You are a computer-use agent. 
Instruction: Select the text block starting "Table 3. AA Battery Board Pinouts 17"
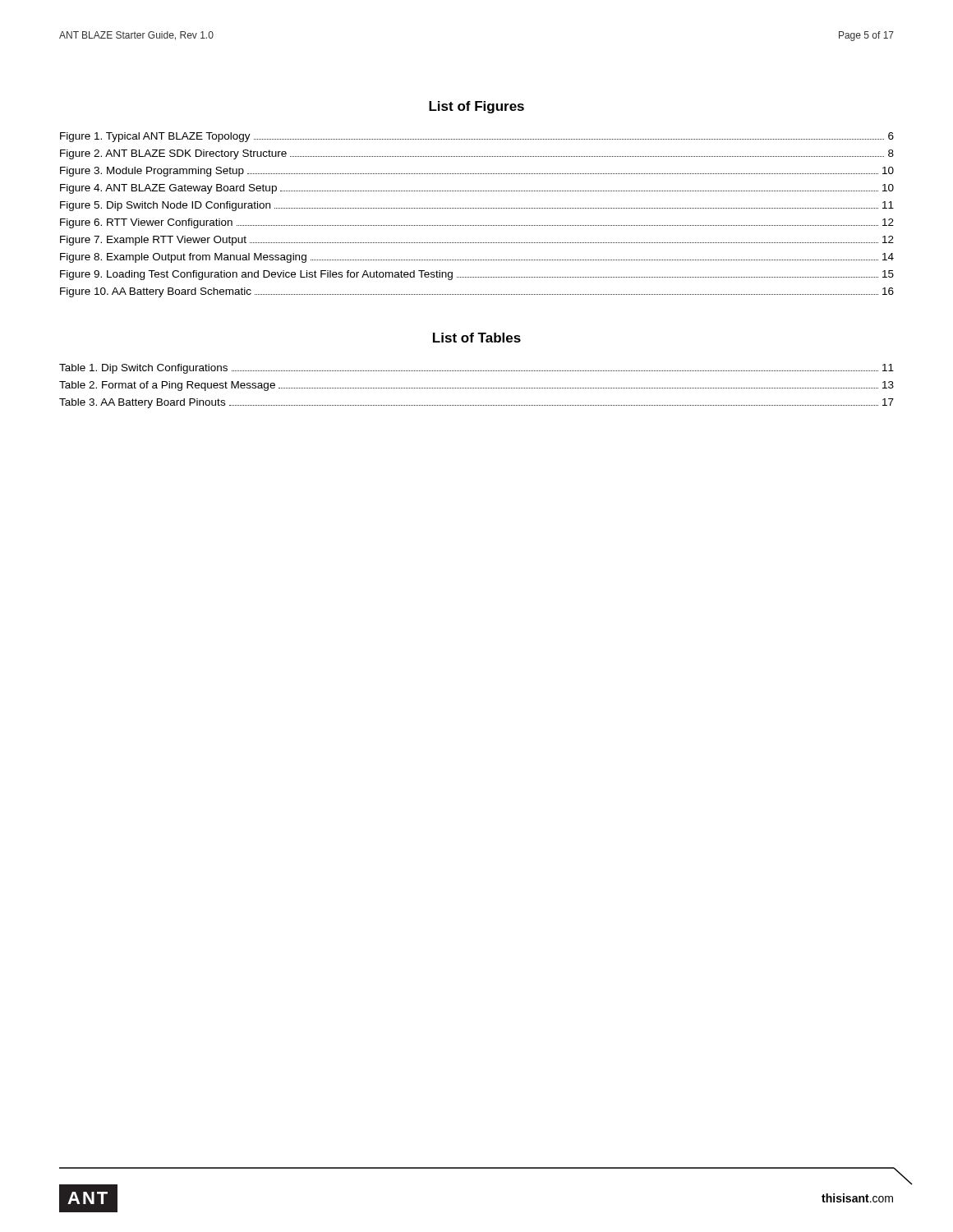pos(476,402)
